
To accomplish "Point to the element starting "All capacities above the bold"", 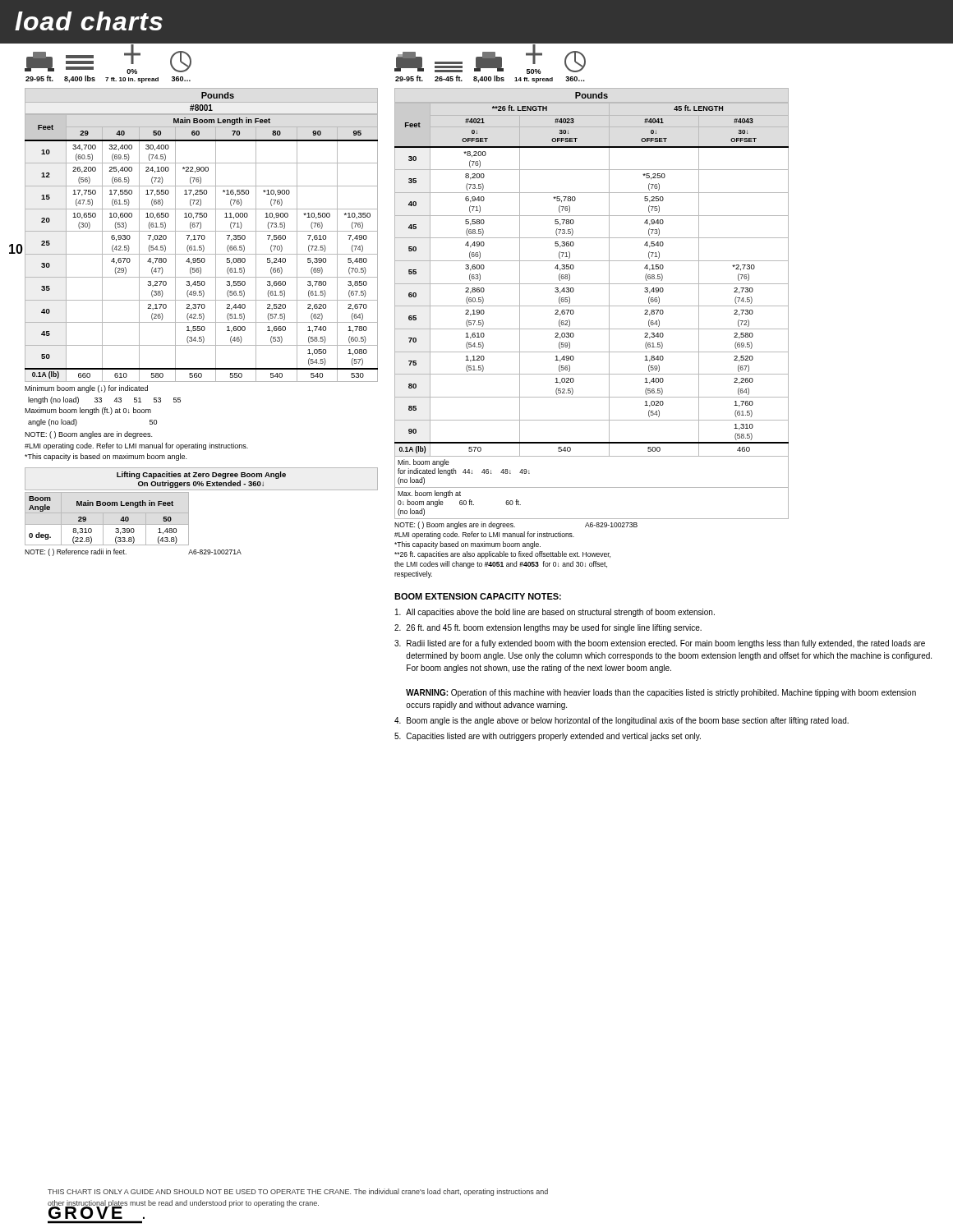I will [555, 612].
